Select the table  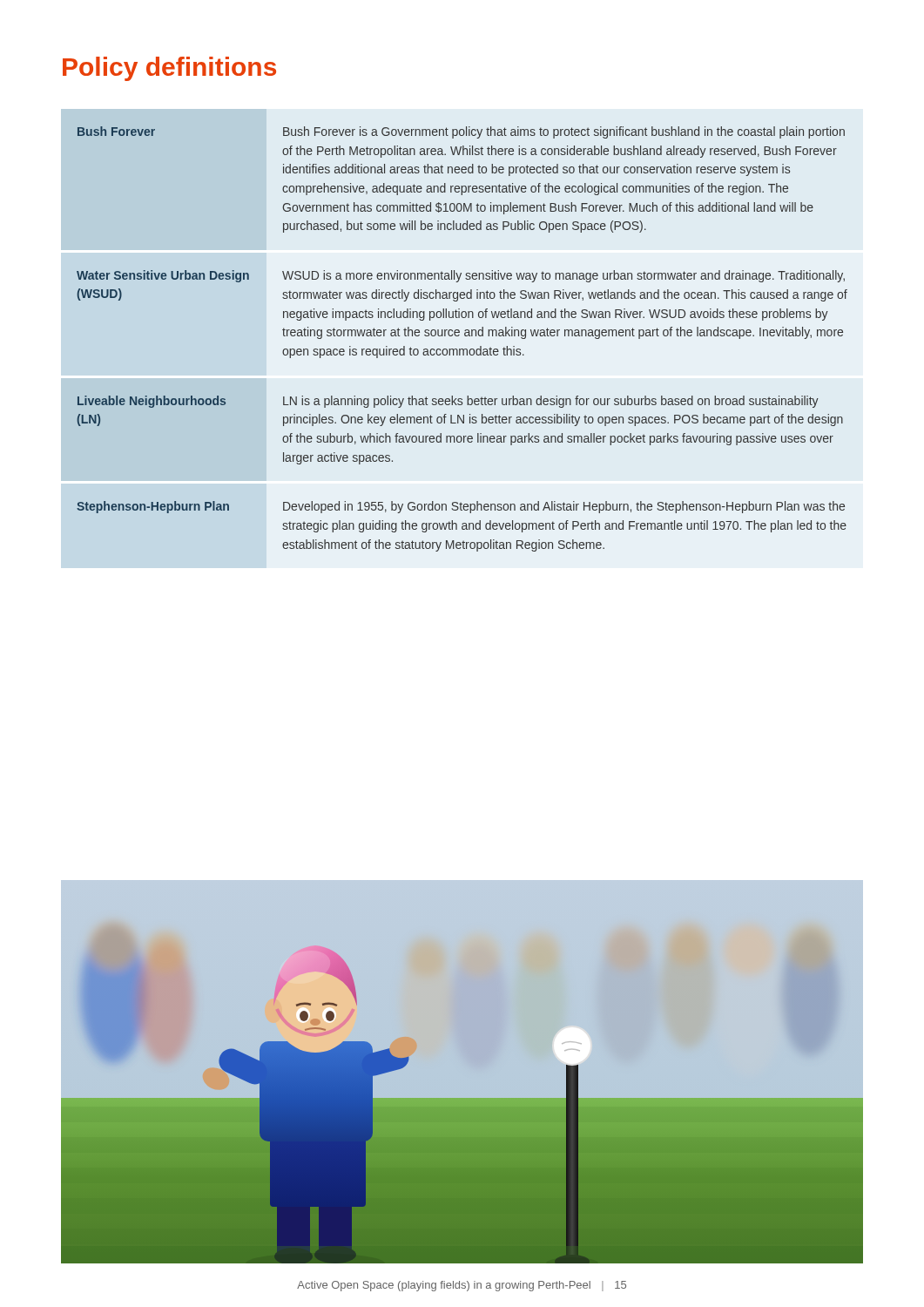(462, 337)
